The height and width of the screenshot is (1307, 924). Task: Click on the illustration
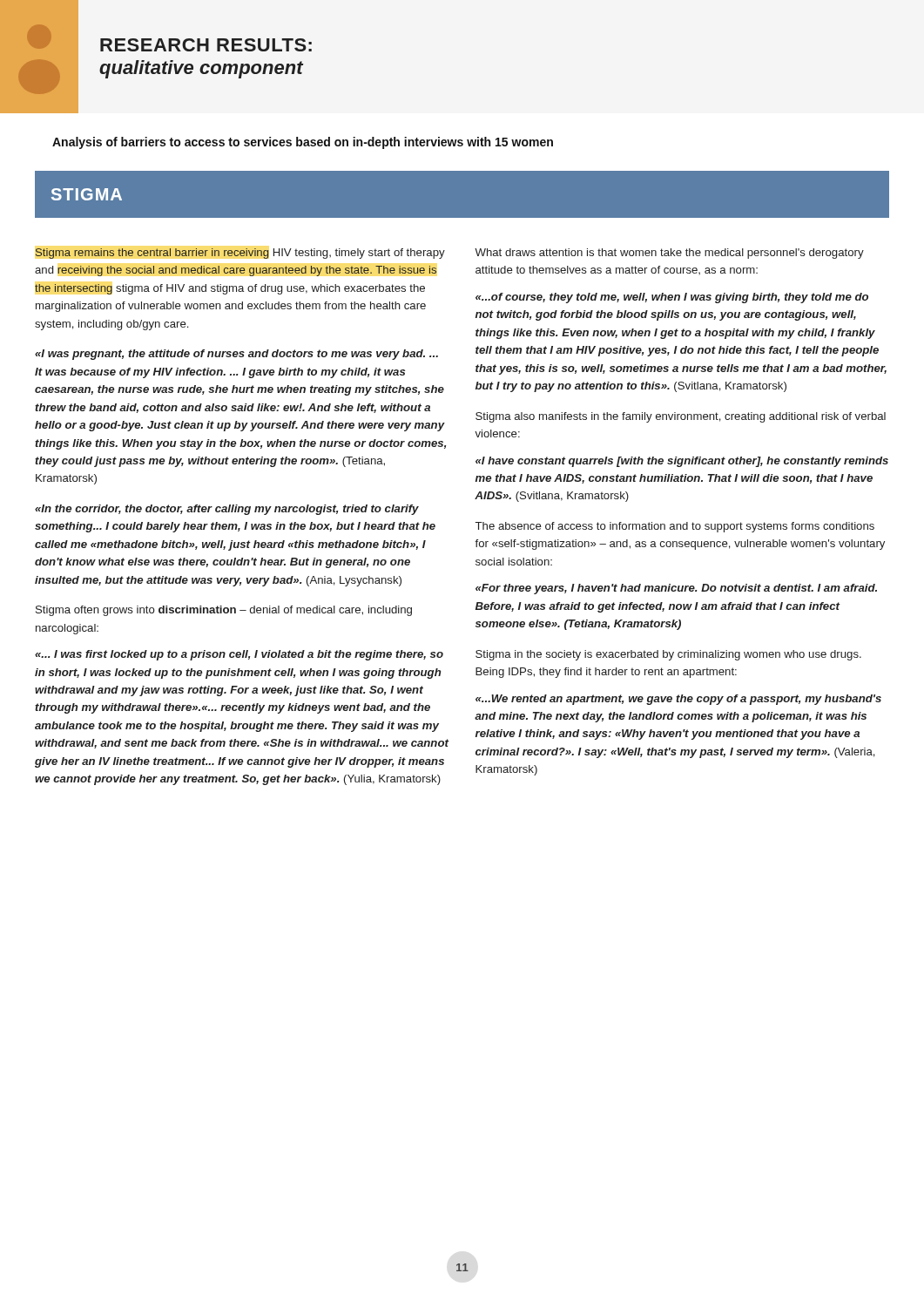(x=39, y=57)
